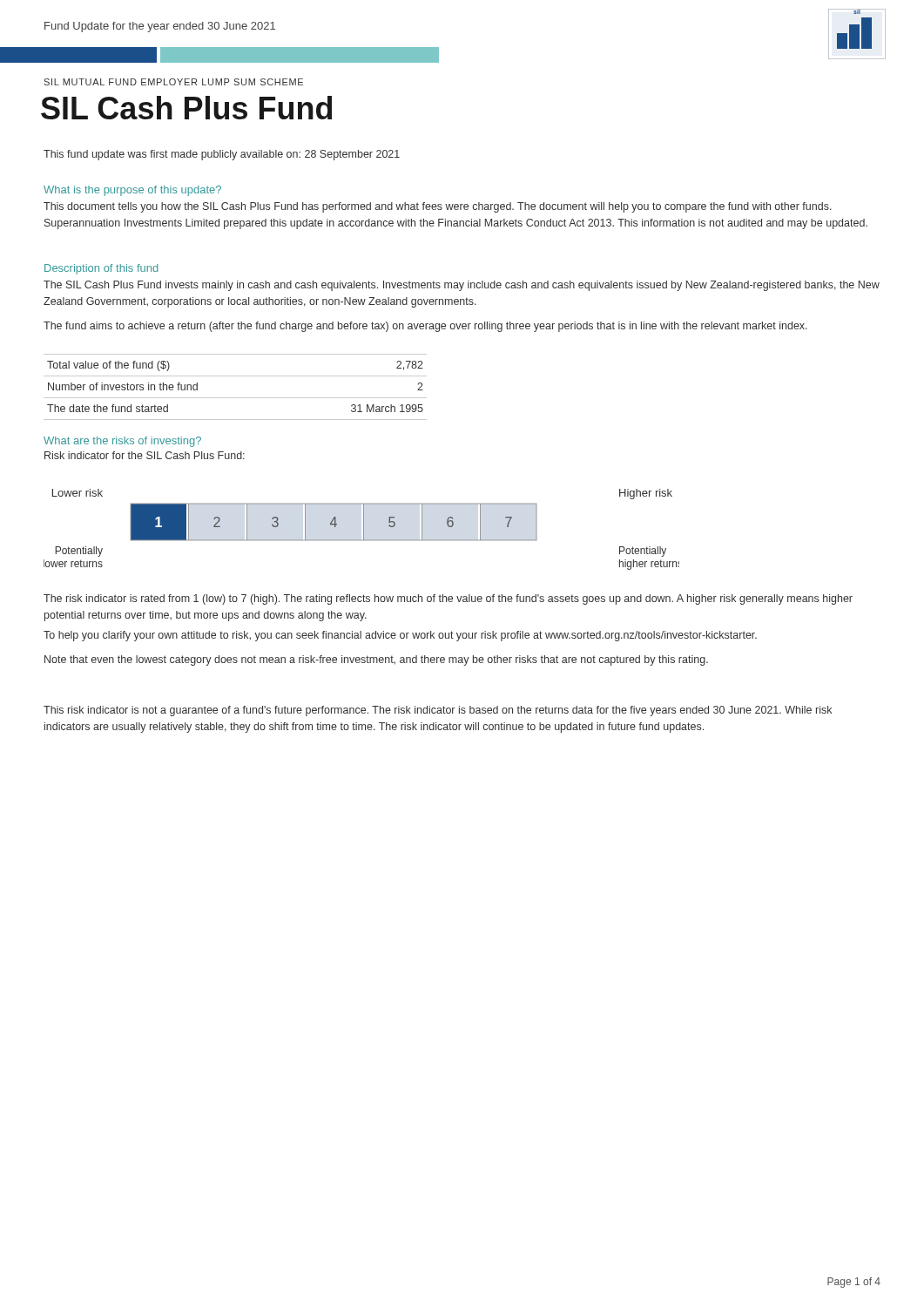924x1307 pixels.
Task: Select the text block starting "SIL Cash Plus"
Action: point(187,108)
